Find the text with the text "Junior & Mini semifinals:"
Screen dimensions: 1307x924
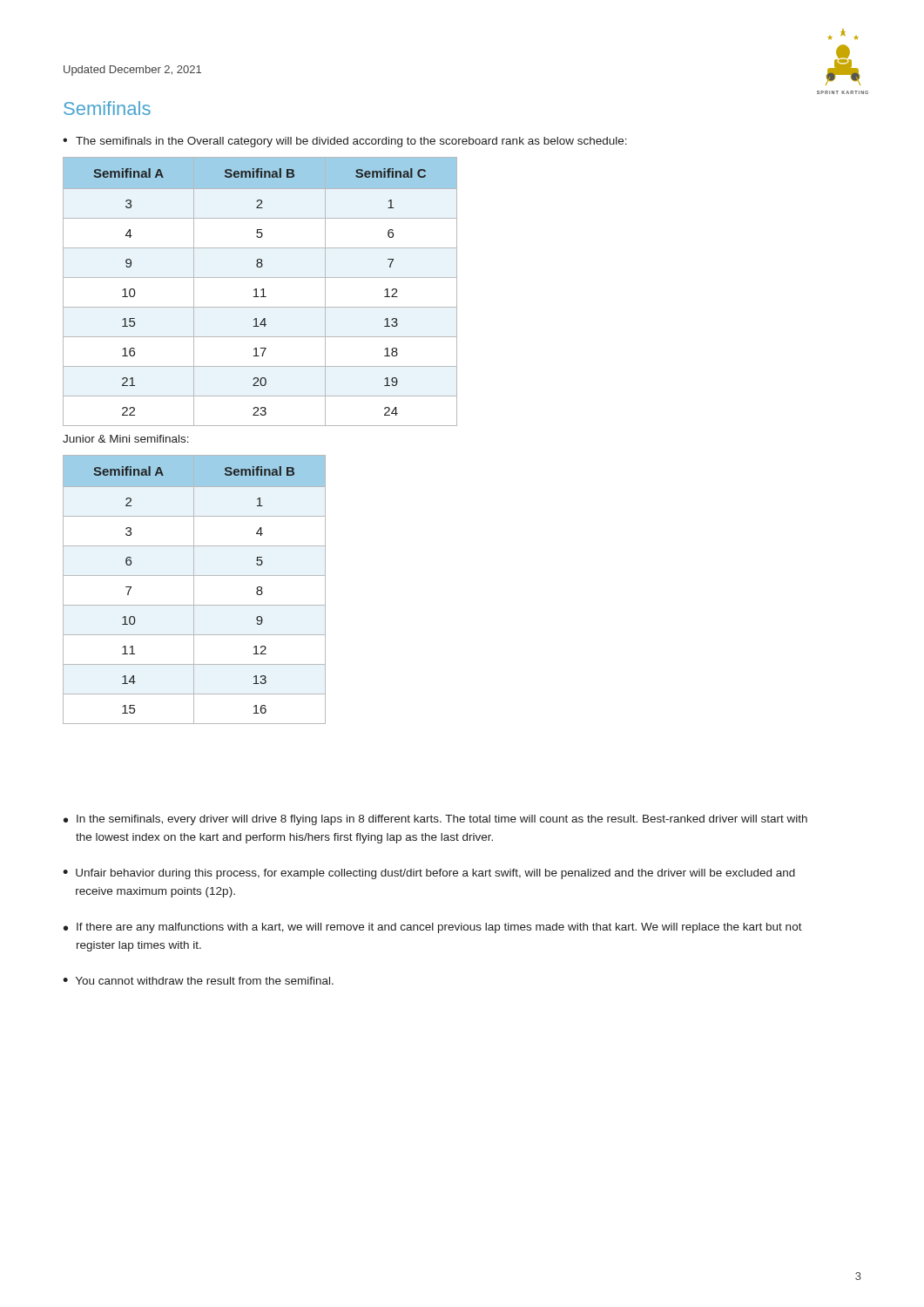126,439
